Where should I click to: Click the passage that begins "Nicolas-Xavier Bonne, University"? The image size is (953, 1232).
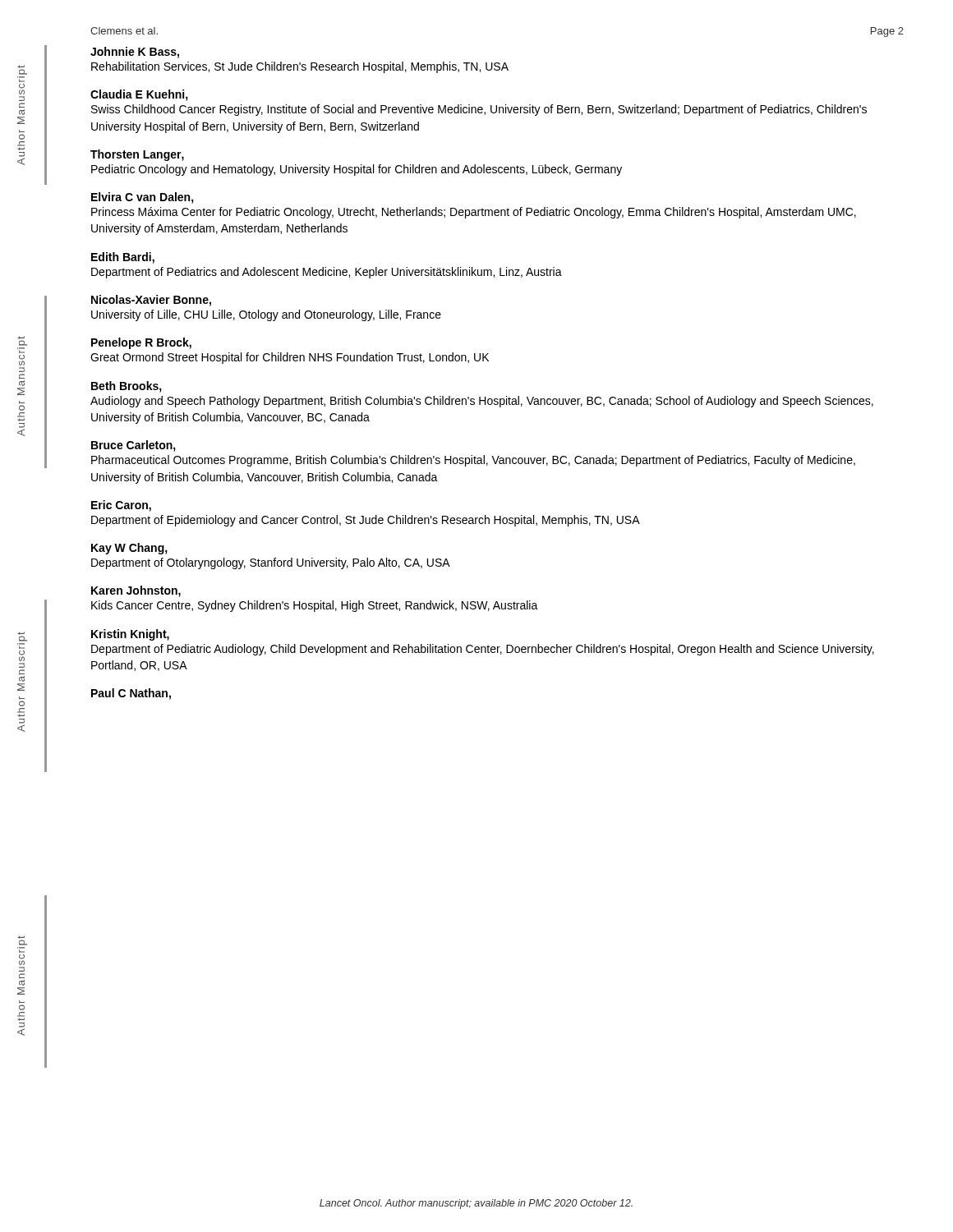[x=151, y=301]
